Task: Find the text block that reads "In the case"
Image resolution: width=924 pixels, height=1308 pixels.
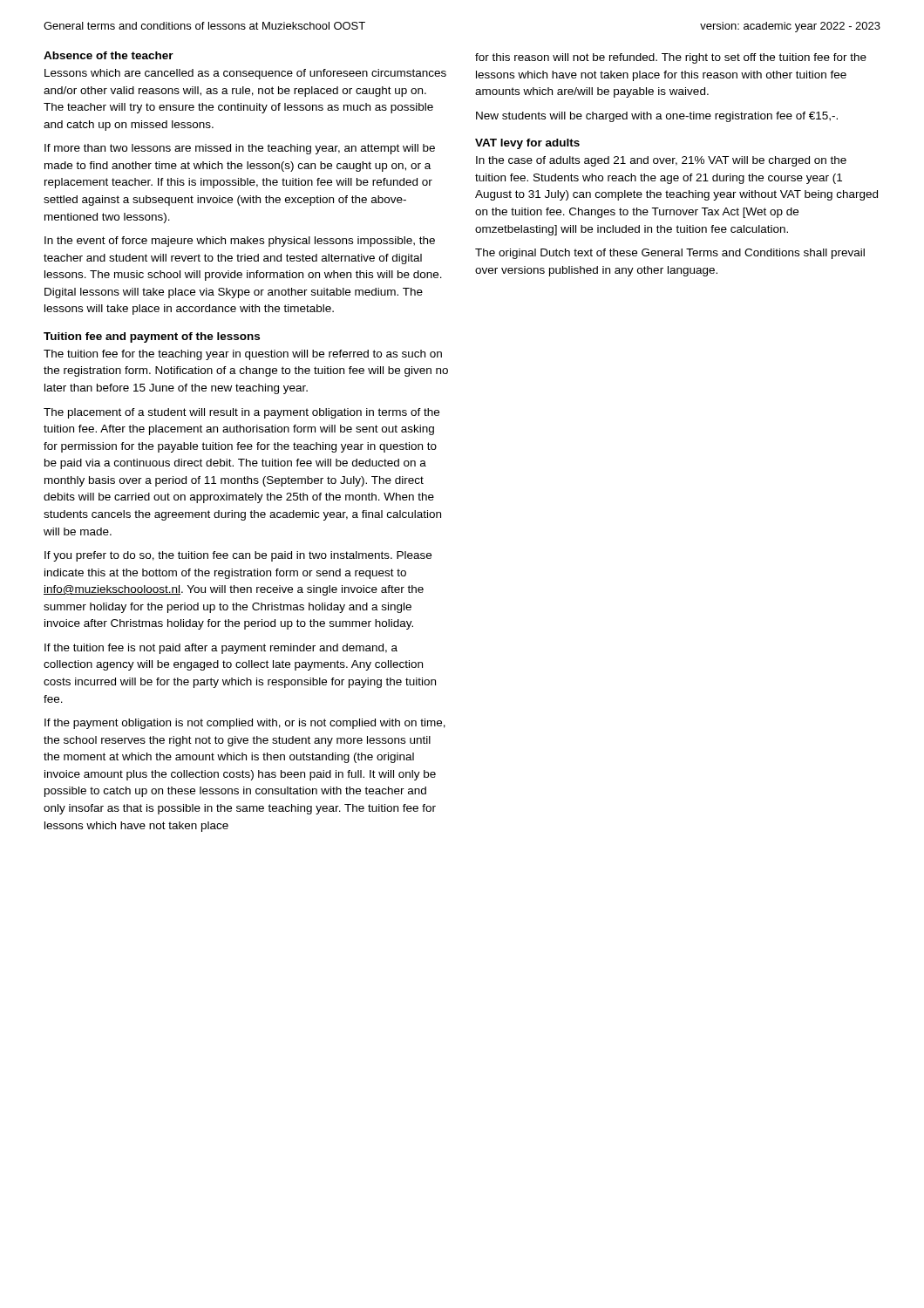Action: (x=678, y=215)
